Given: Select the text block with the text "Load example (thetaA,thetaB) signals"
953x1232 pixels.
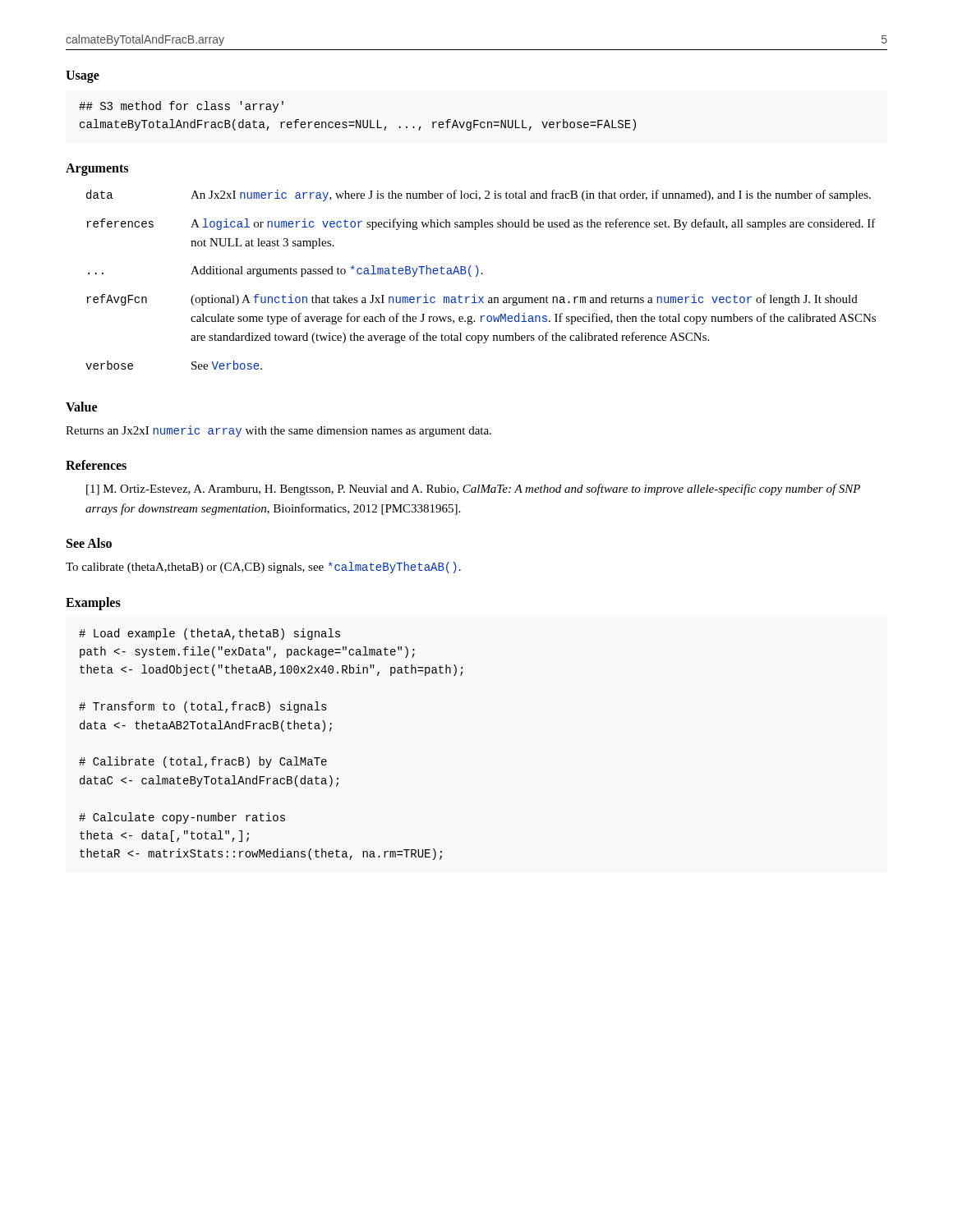Looking at the screenshot, I should [x=209, y=634].
